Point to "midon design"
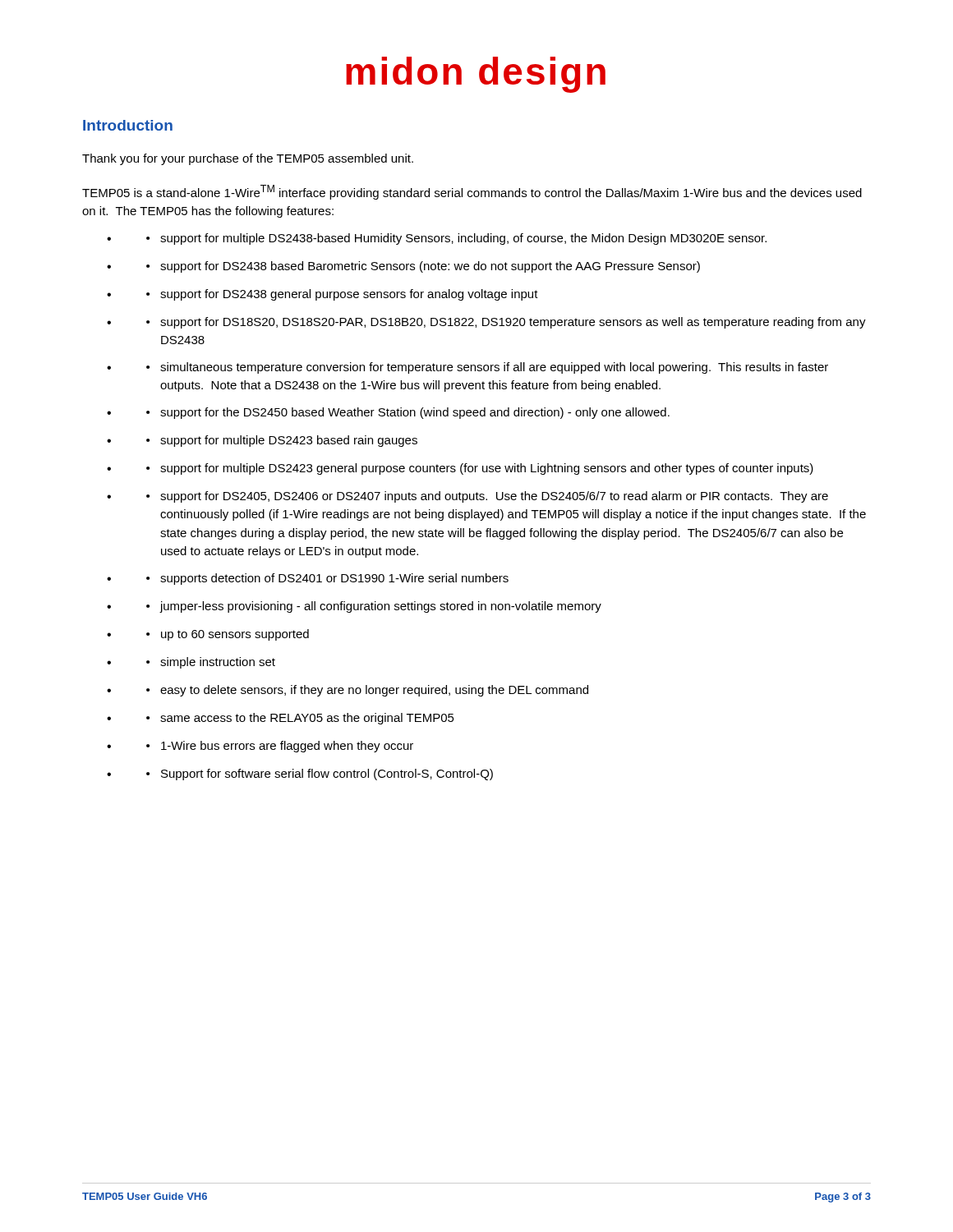 coord(476,71)
